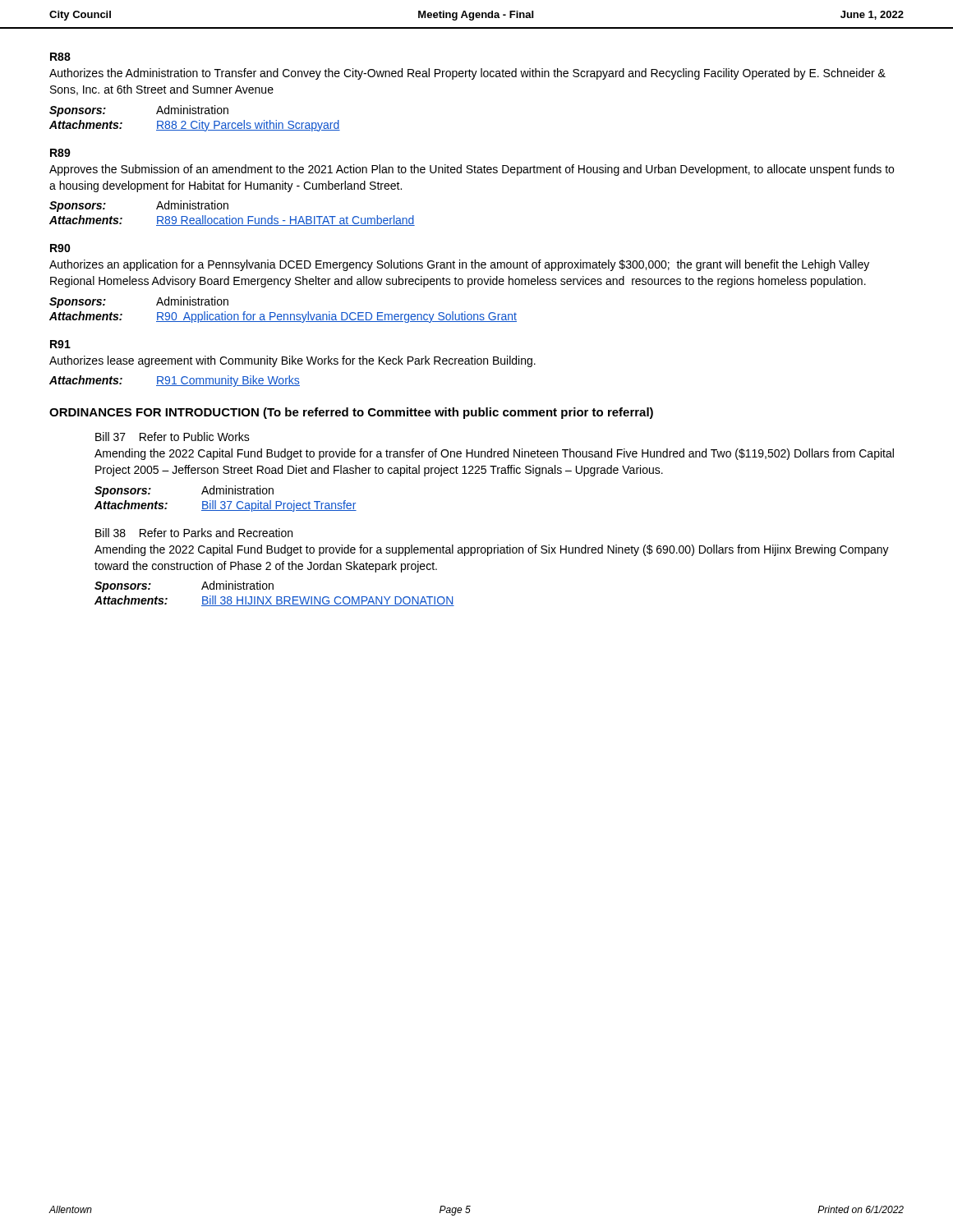Navigate to the passage starting "Bill 37 Refer to Public Works"
The width and height of the screenshot is (953, 1232).
172,437
